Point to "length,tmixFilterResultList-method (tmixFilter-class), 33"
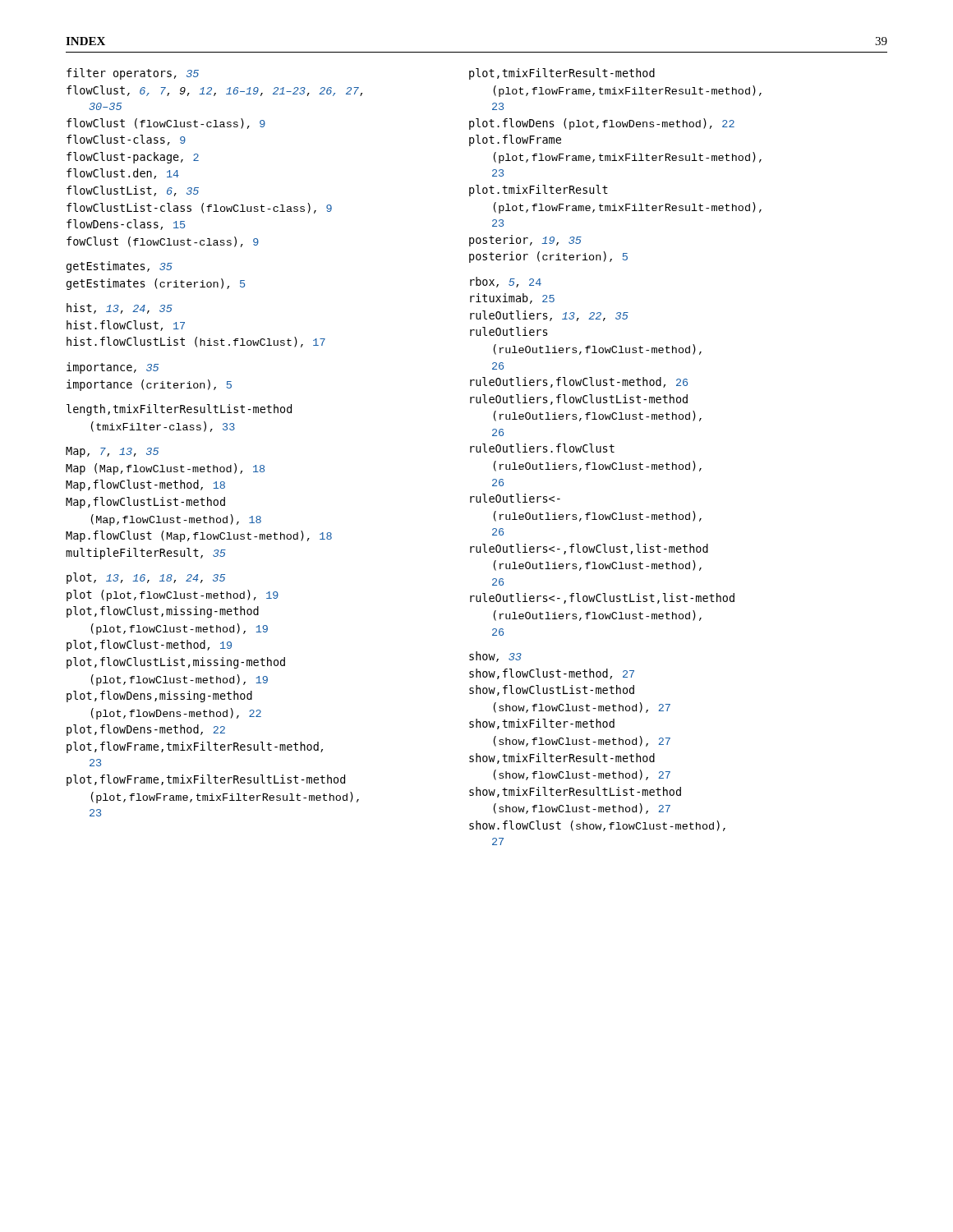Viewport: 953px width, 1232px height. (x=255, y=419)
